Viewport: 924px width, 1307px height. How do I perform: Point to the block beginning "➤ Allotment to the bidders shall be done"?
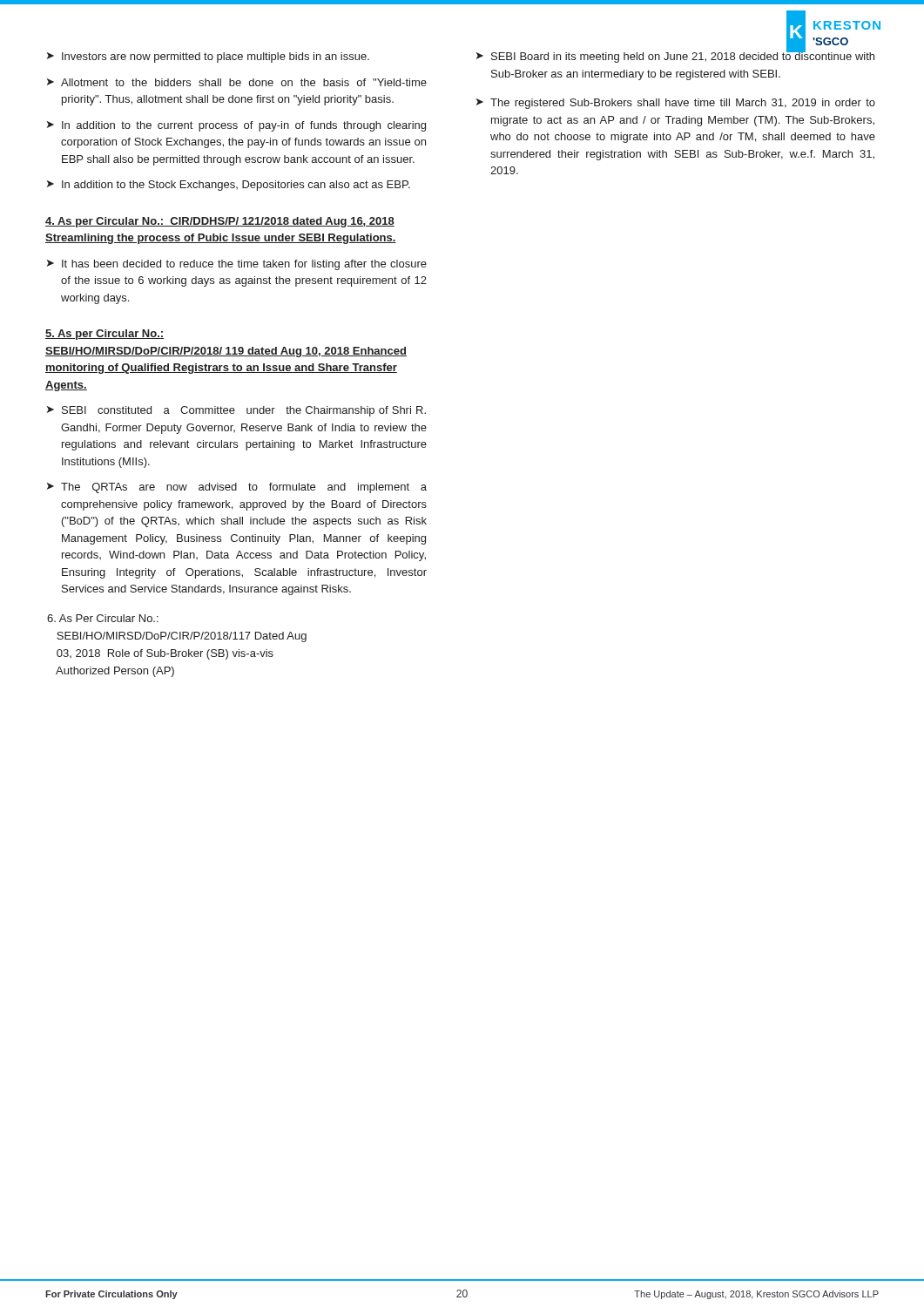236,91
